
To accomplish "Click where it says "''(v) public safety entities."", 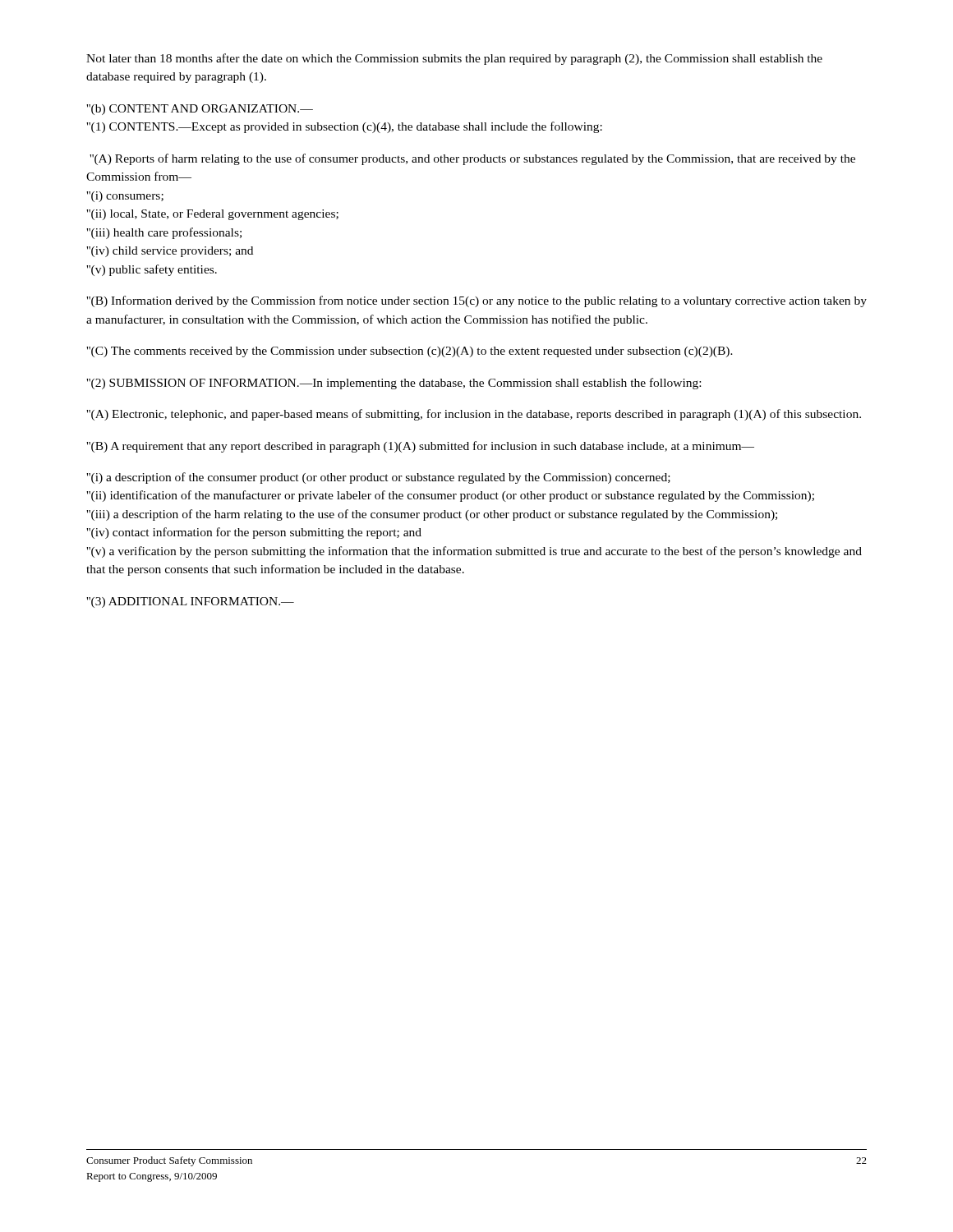I will (x=152, y=269).
